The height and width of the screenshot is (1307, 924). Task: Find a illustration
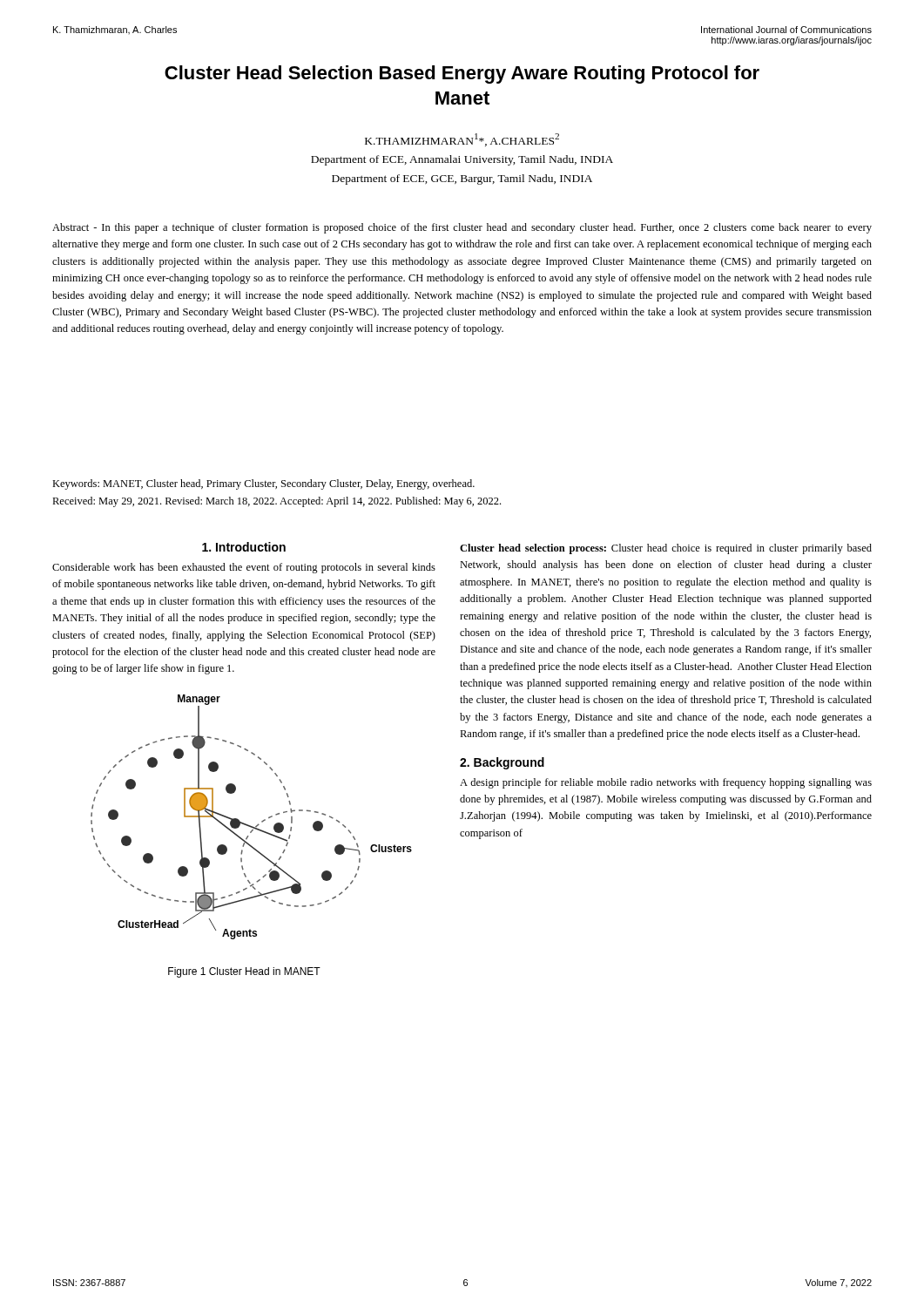point(244,825)
